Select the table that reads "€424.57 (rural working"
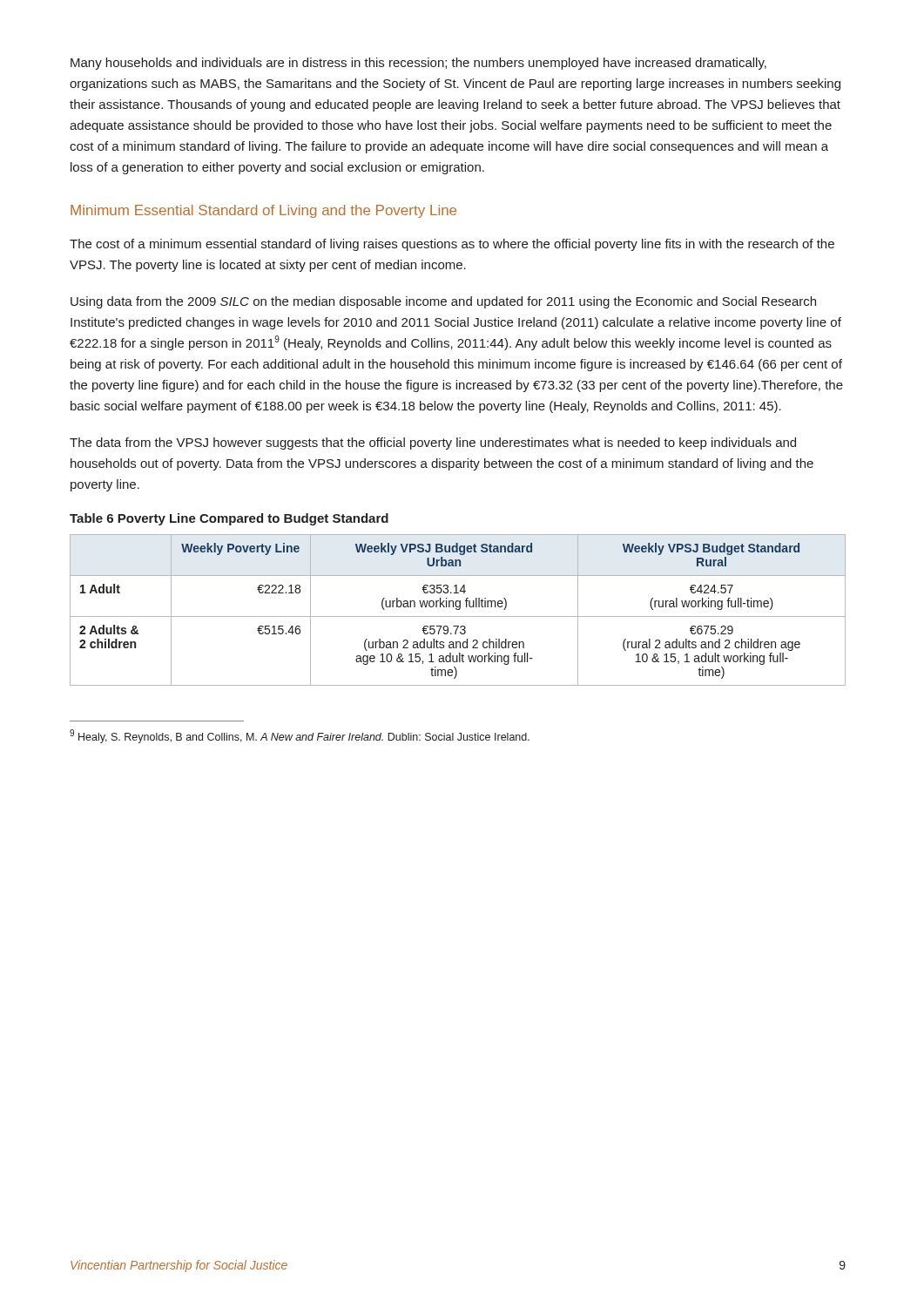The height and width of the screenshot is (1307, 924). pos(458,610)
